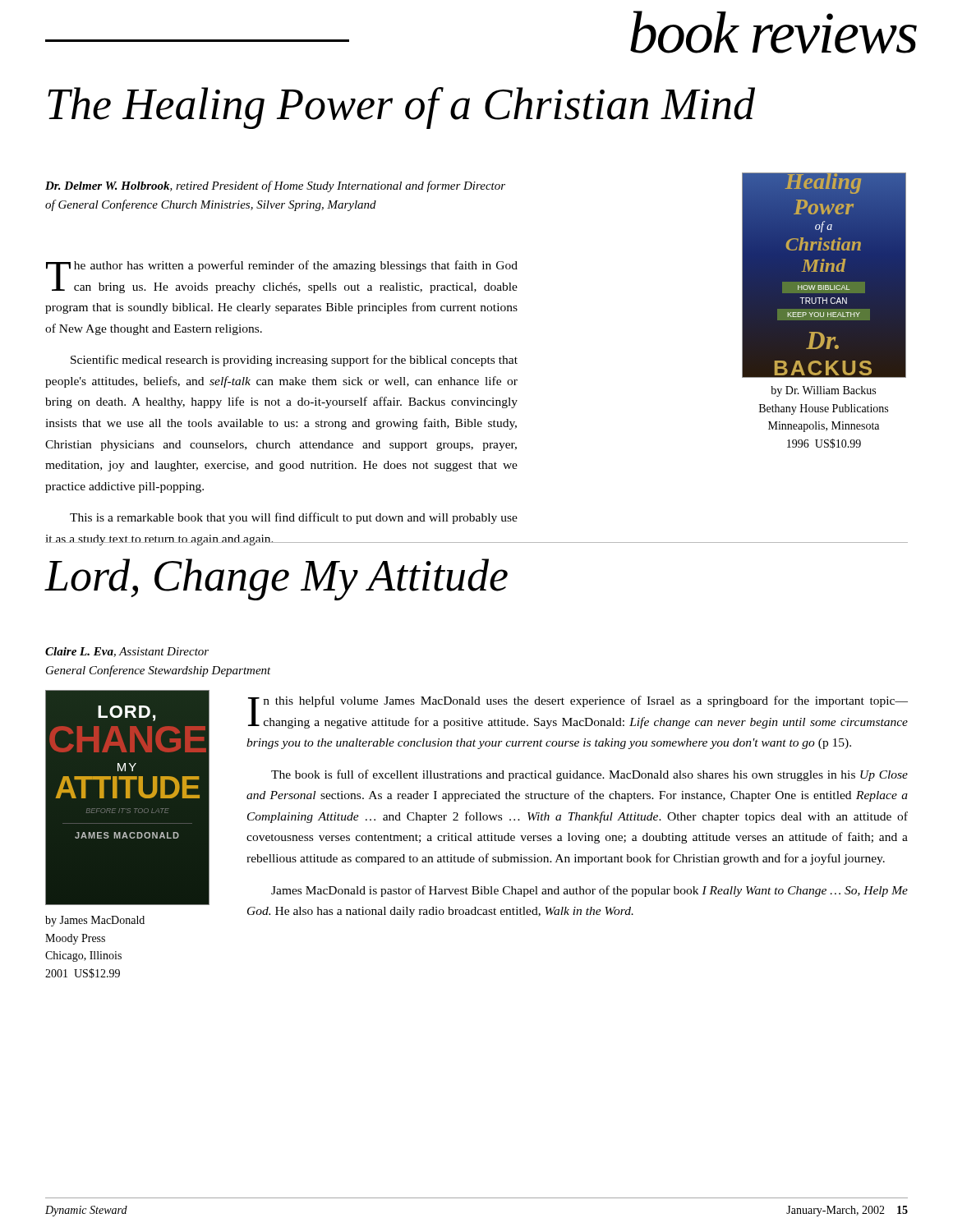Image resolution: width=953 pixels, height=1232 pixels.
Task: Point to the block beginning "The author has written a powerful reminder of"
Action: pos(281,402)
